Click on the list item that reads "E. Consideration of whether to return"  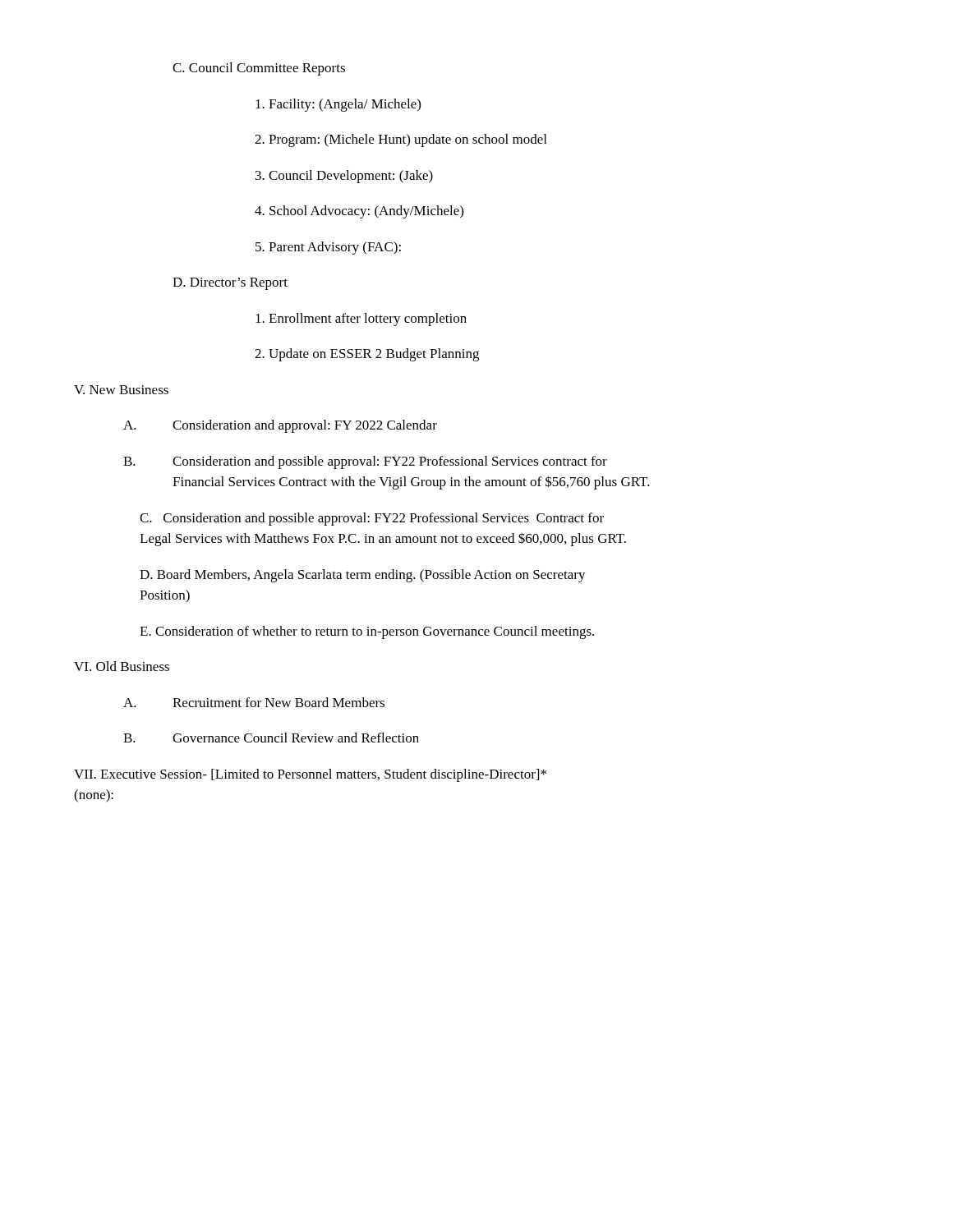[x=367, y=631]
